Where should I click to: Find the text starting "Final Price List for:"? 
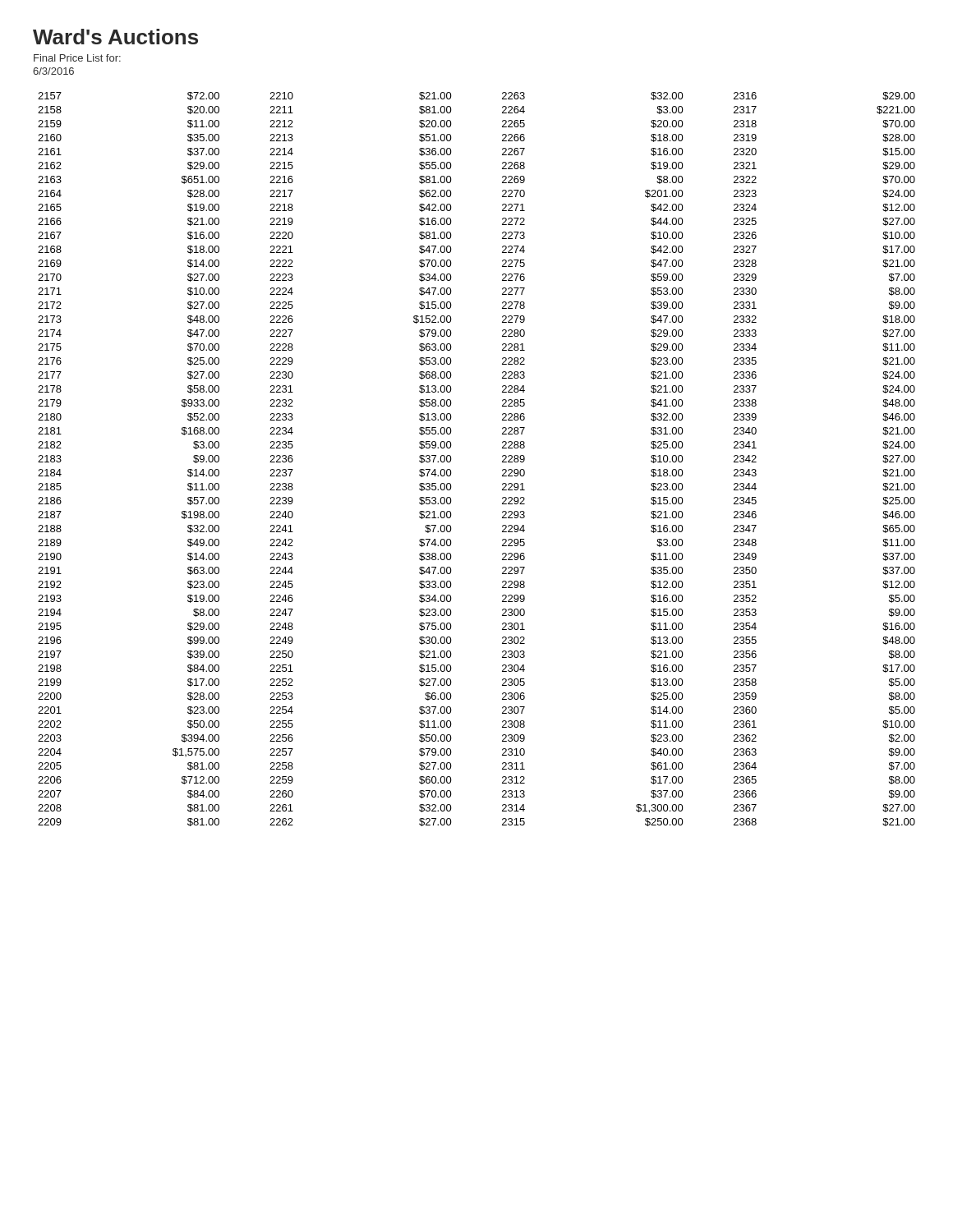[77, 58]
